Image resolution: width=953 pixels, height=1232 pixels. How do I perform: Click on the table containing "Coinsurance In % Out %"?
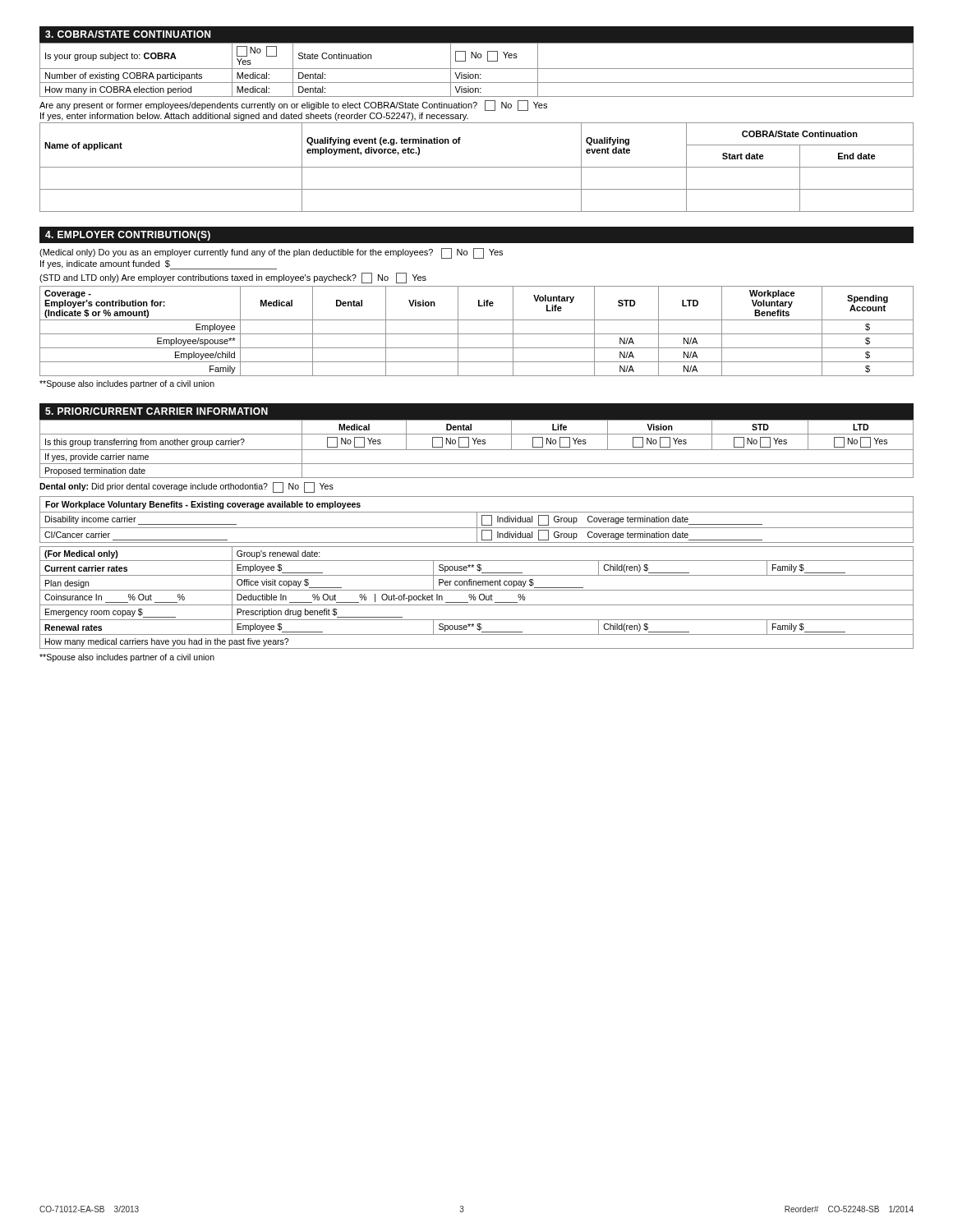coord(476,598)
